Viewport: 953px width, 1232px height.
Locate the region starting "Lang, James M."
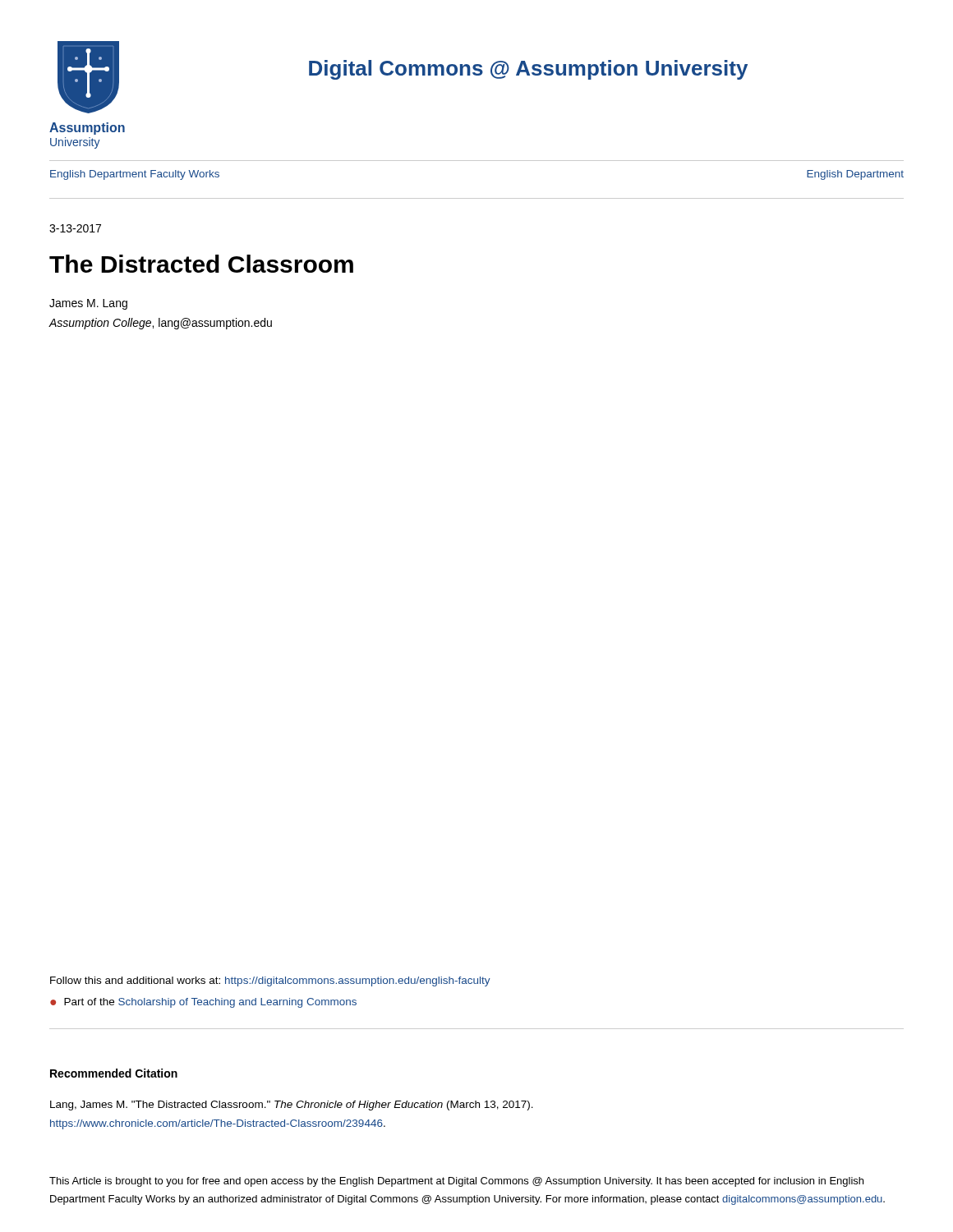pos(291,1114)
